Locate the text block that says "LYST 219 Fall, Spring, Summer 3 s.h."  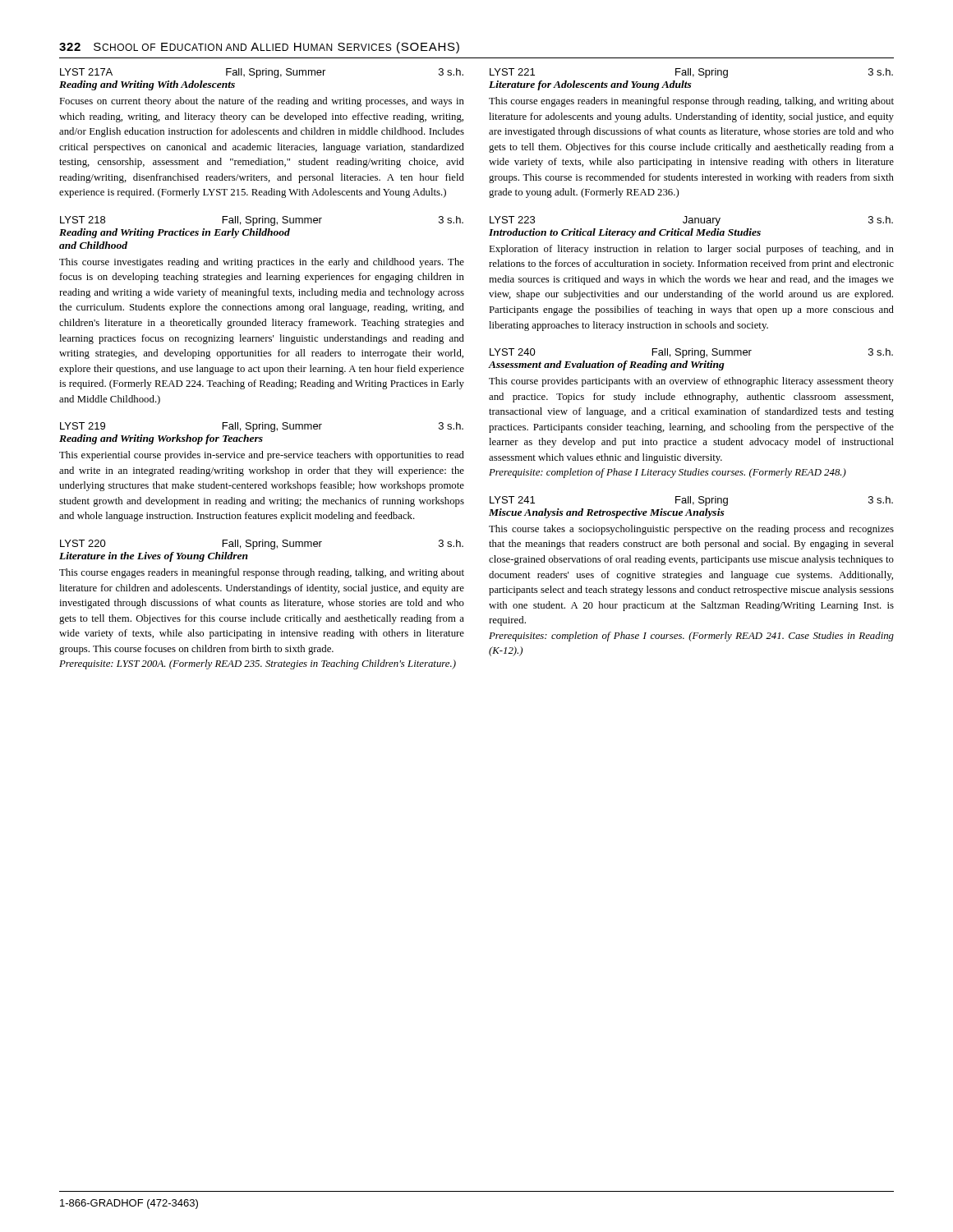[x=262, y=472]
